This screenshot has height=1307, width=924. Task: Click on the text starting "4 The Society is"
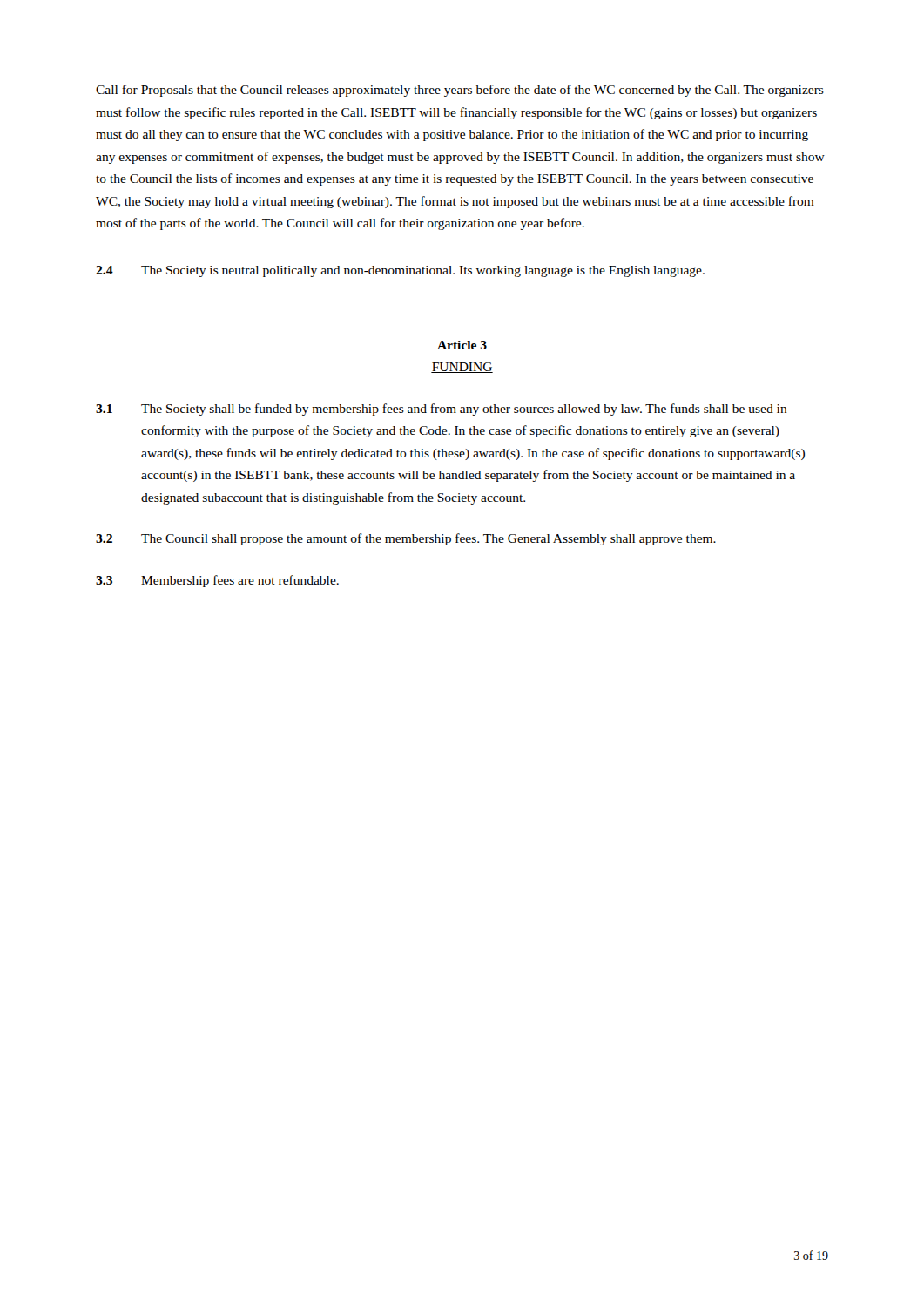(x=462, y=270)
